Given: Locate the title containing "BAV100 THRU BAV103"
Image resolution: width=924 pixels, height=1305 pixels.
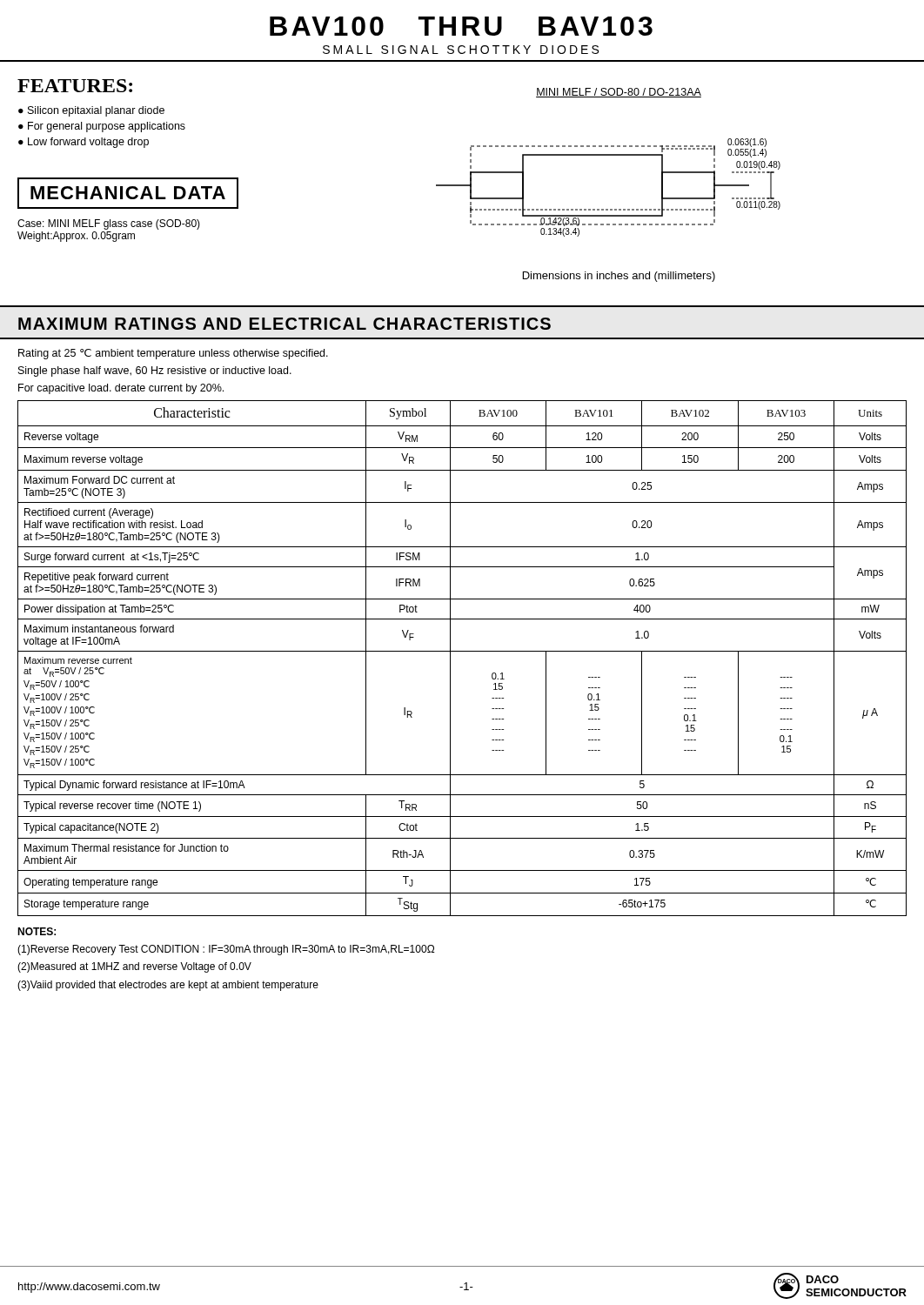Looking at the screenshot, I should (462, 33).
